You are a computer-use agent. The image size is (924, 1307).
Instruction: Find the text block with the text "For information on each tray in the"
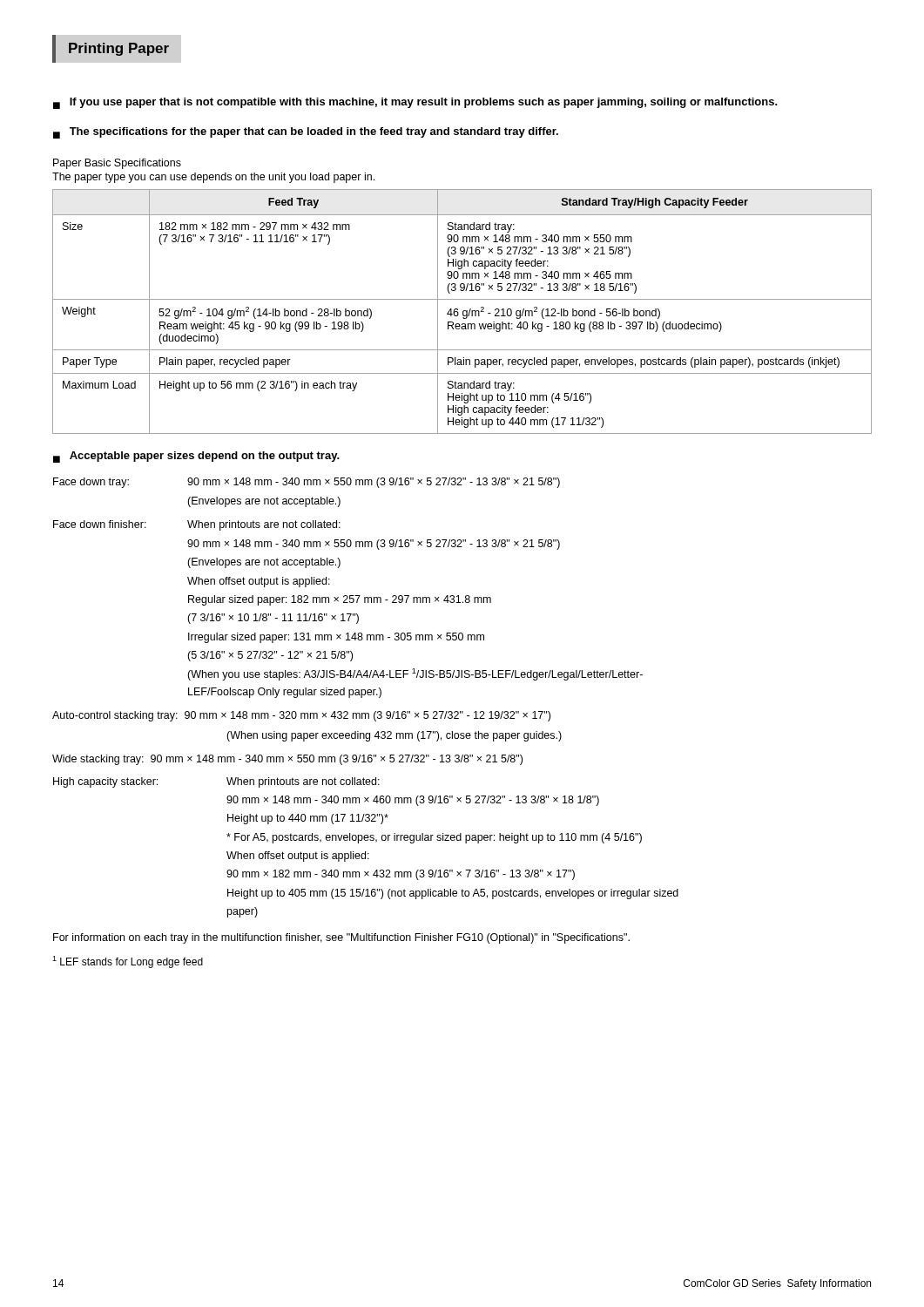[341, 937]
